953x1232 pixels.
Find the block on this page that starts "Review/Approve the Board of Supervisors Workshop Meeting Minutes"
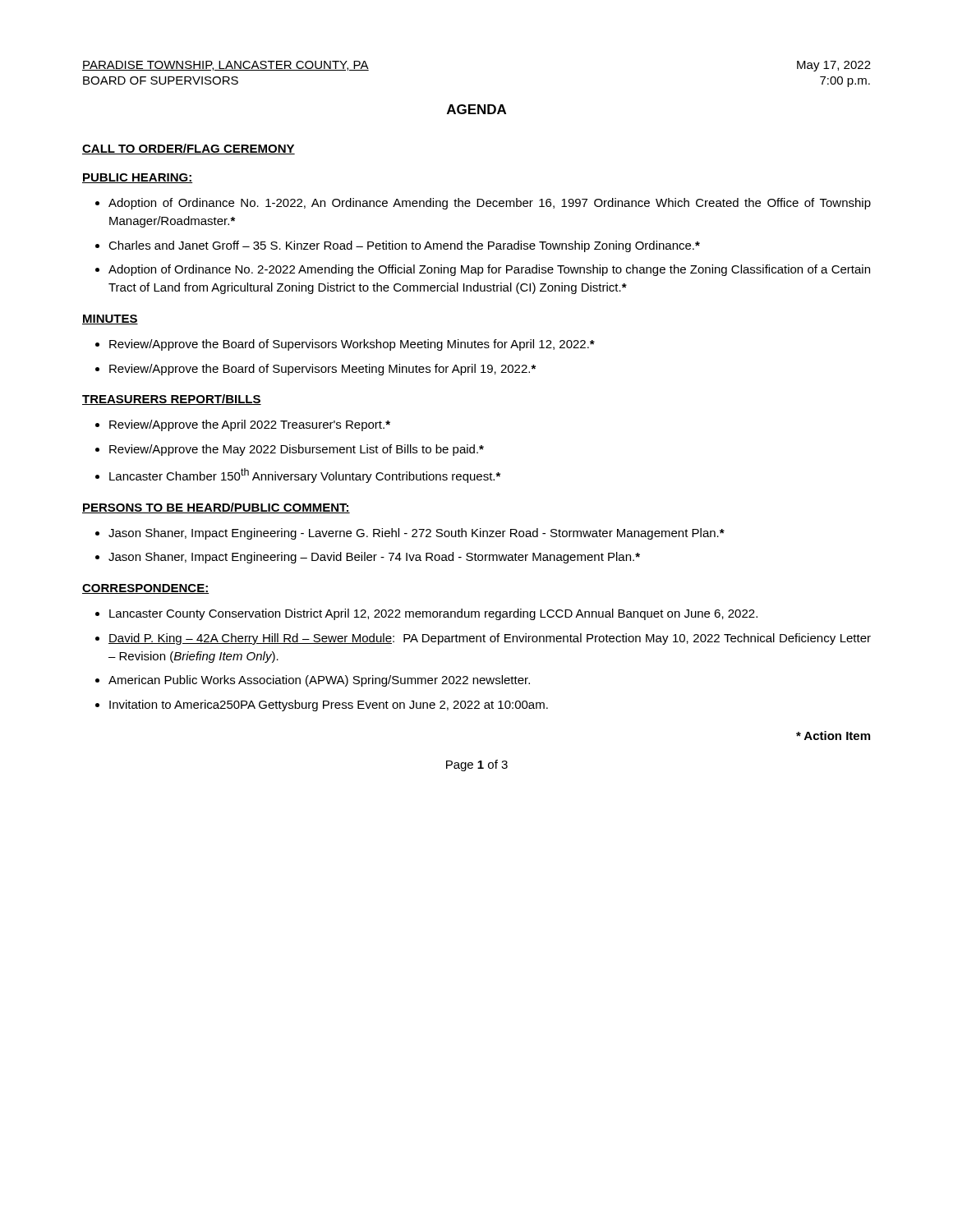coord(352,344)
